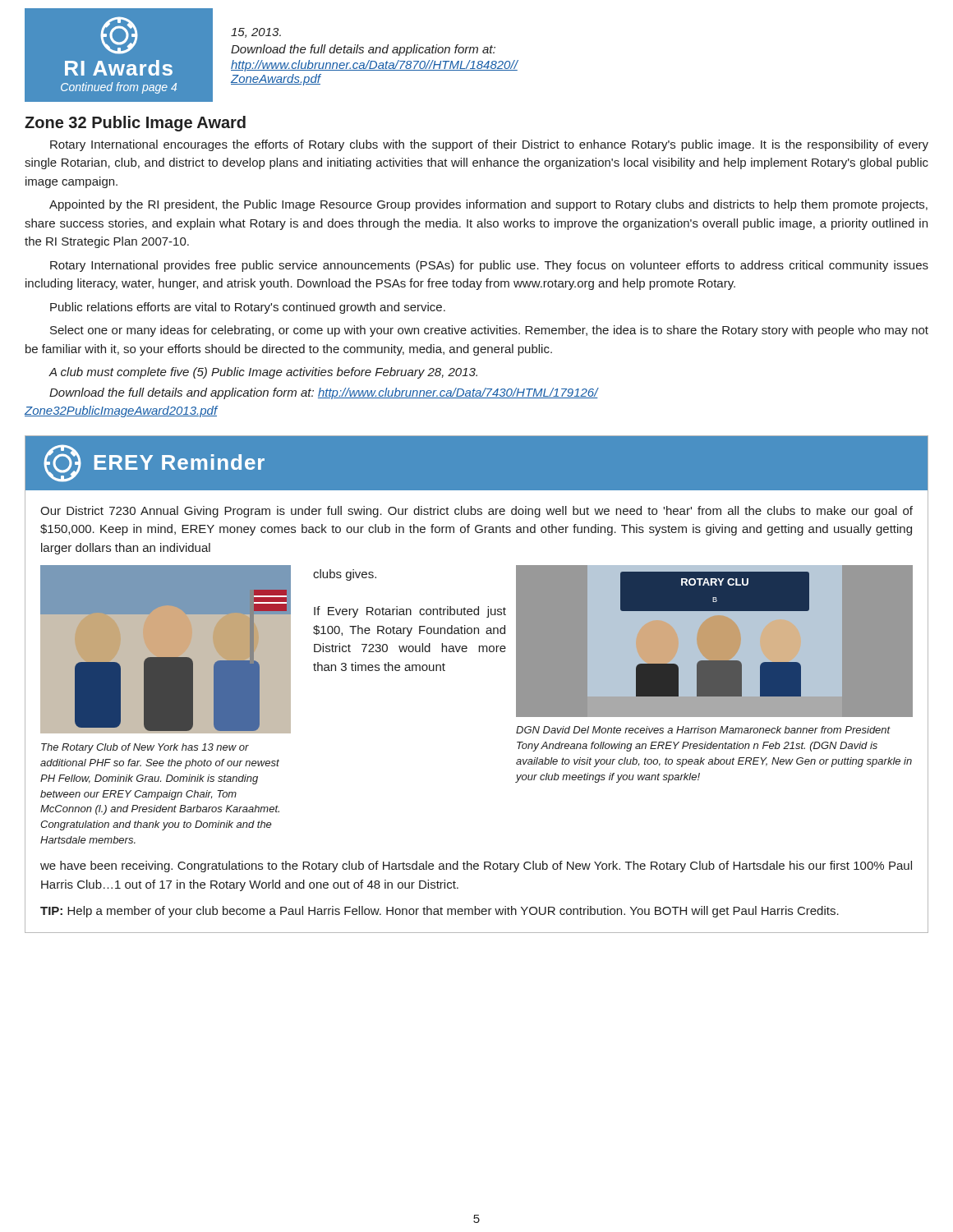Image resolution: width=953 pixels, height=1232 pixels.
Task: Click where it says "EREY Reminder"
Action: coord(155,463)
